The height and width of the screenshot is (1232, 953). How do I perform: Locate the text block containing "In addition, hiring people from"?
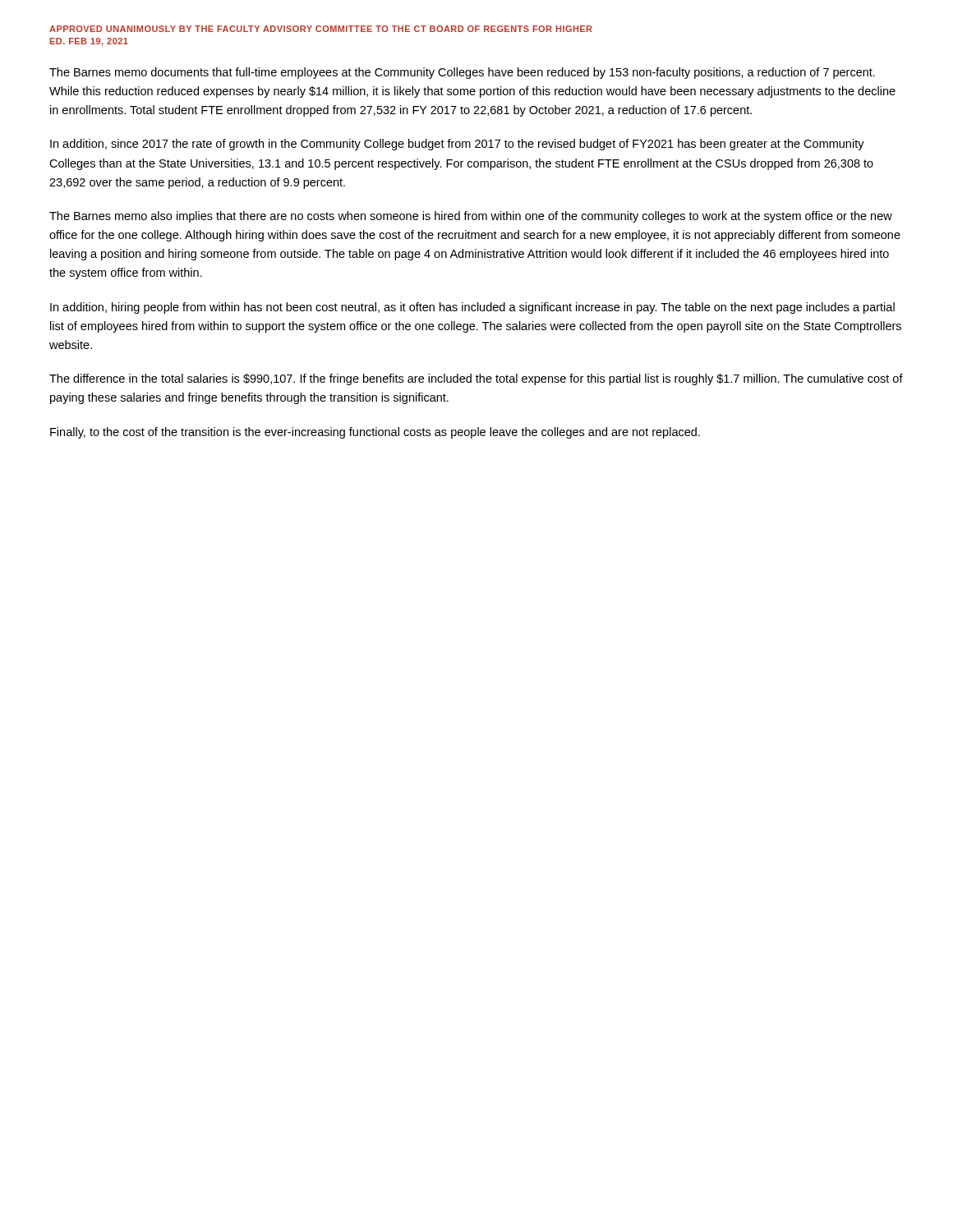coord(475,326)
